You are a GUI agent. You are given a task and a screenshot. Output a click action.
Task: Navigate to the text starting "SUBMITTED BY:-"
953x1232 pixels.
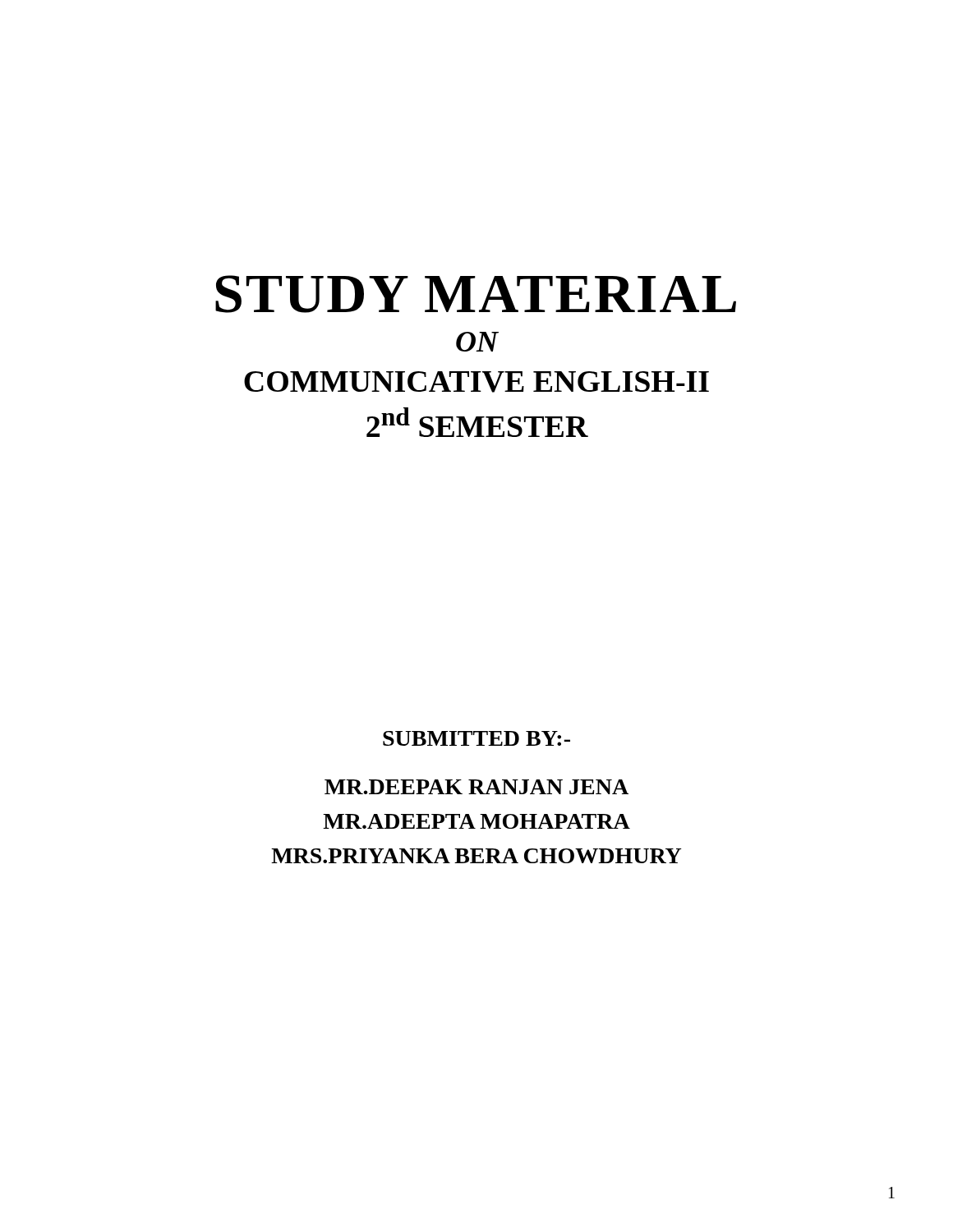476,738
